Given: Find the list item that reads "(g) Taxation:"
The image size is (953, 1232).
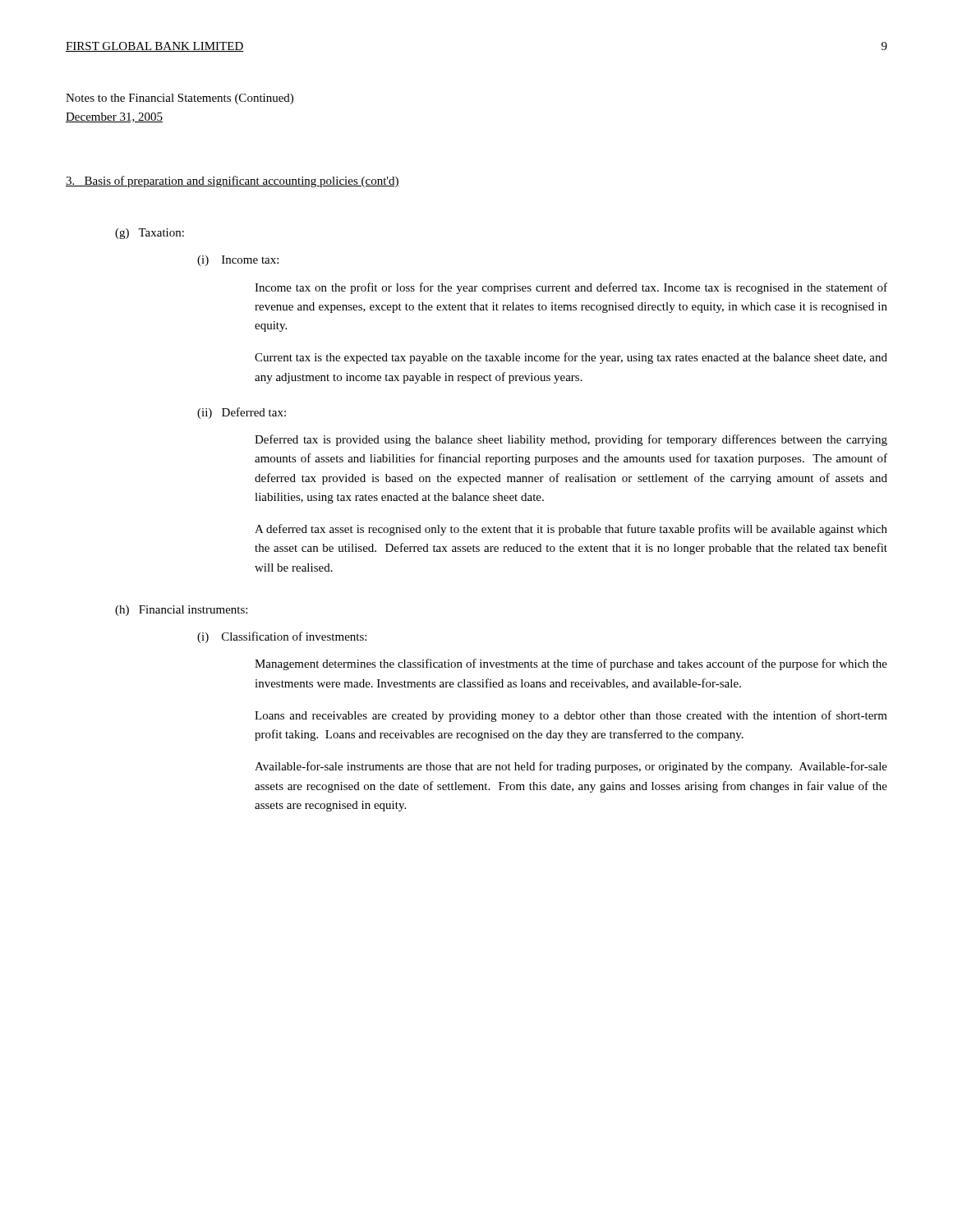Looking at the screenshot, I should pos(150,232).
